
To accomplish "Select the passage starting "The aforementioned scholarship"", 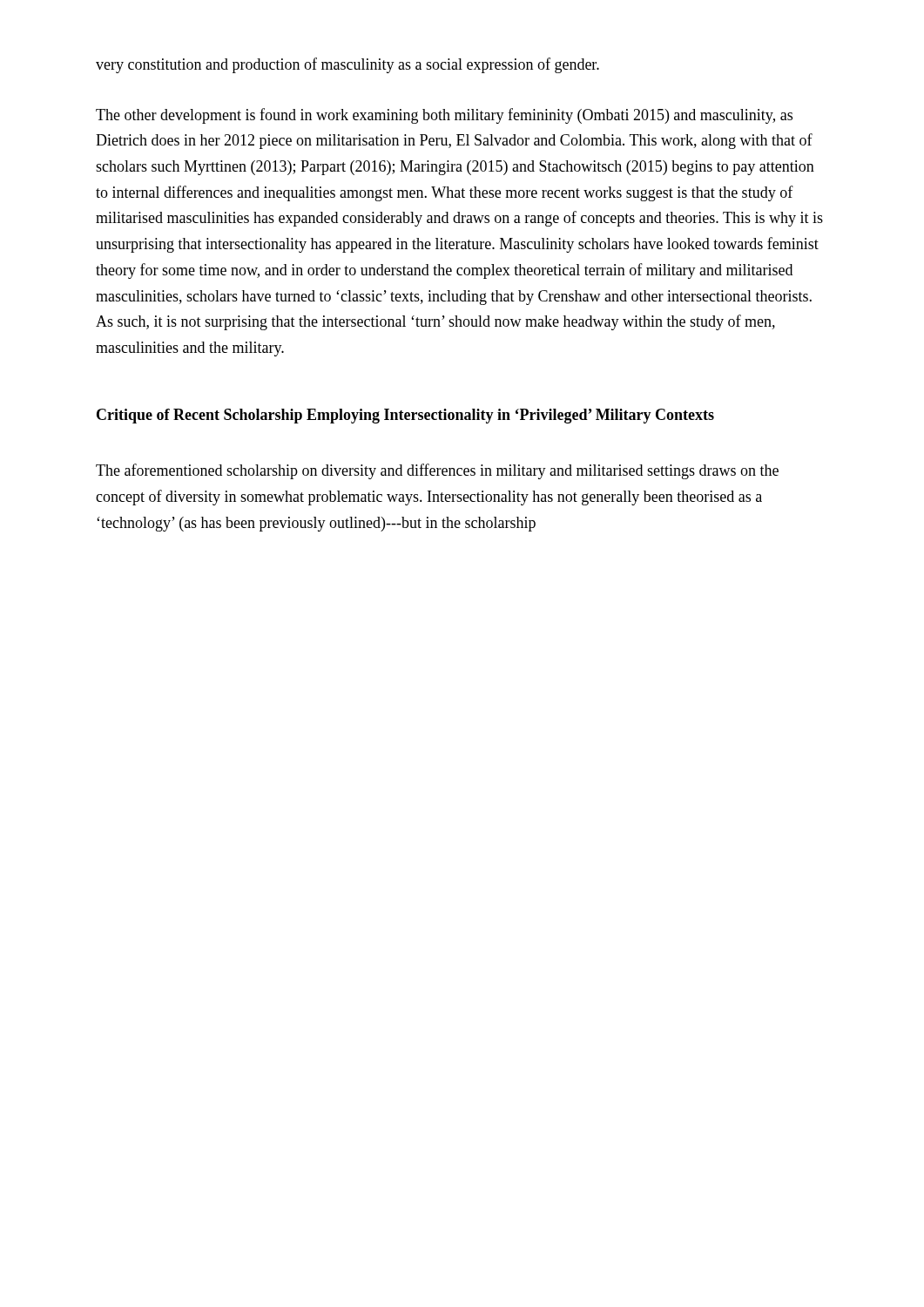I will pyautogui.click(x=462, y=498).
